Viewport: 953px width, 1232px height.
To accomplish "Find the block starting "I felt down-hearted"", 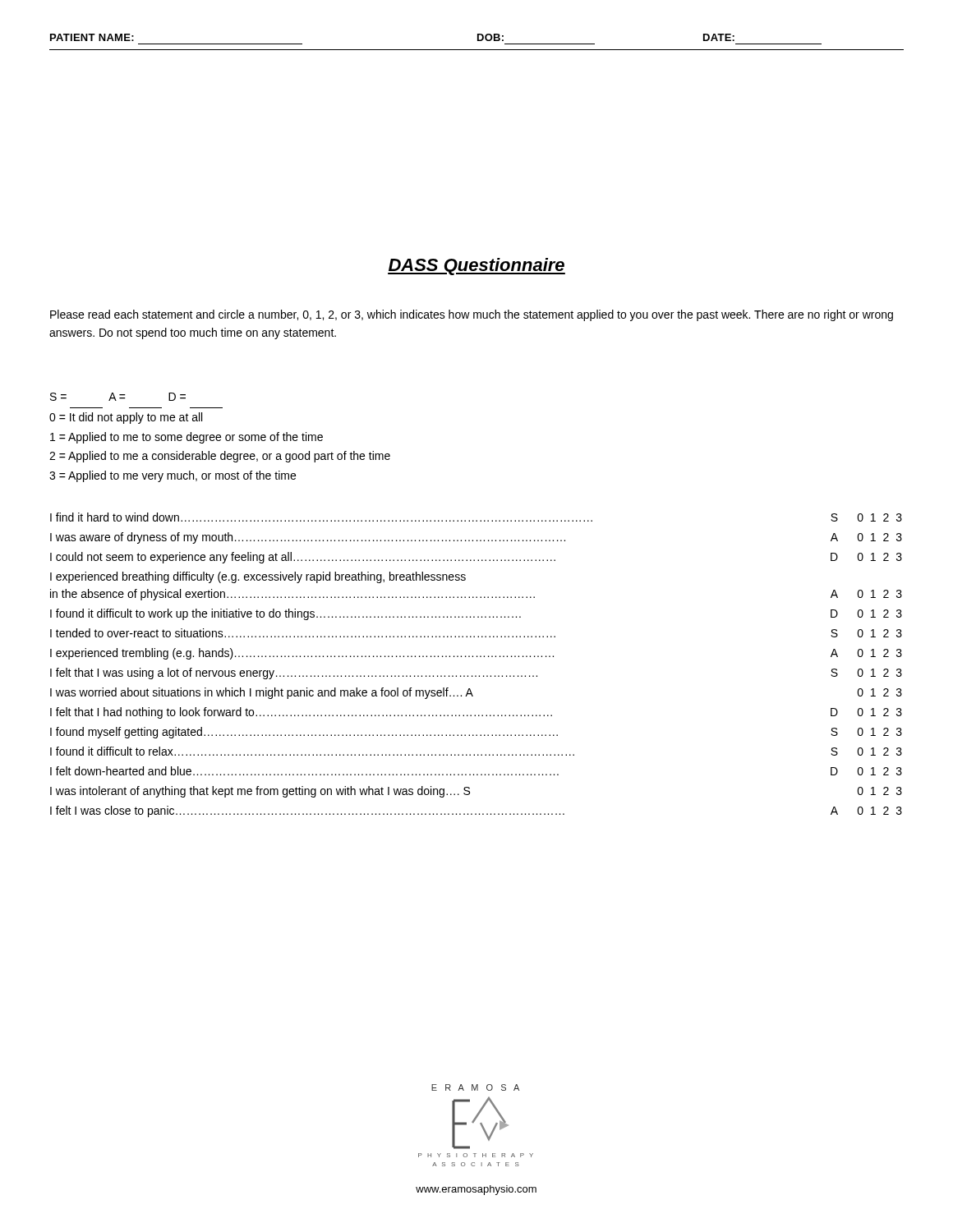I will [x=476, y=772].
